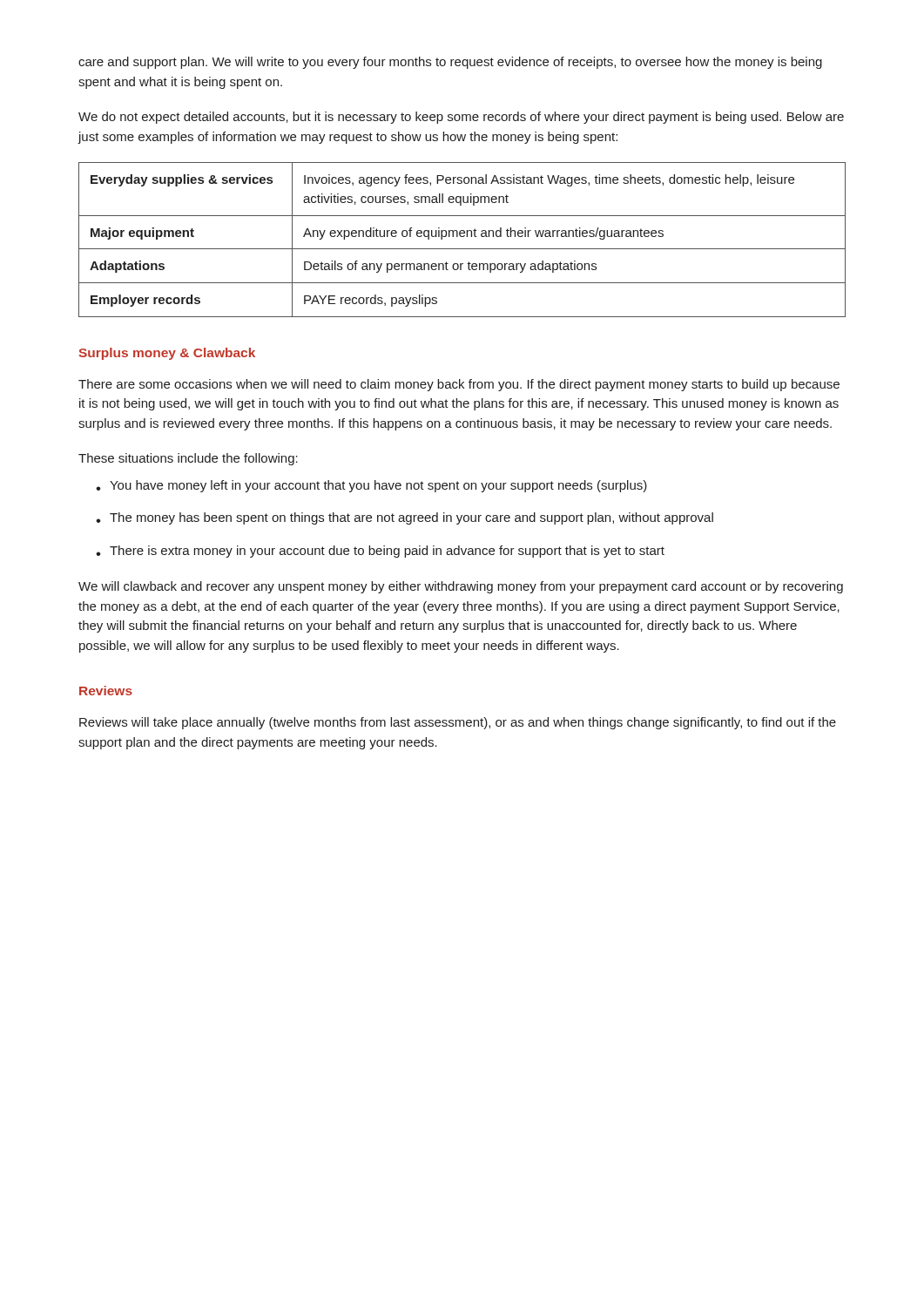Click the passage that begins "• You have"
This screenshot has width=924, height=1307.
pos(471,488)
